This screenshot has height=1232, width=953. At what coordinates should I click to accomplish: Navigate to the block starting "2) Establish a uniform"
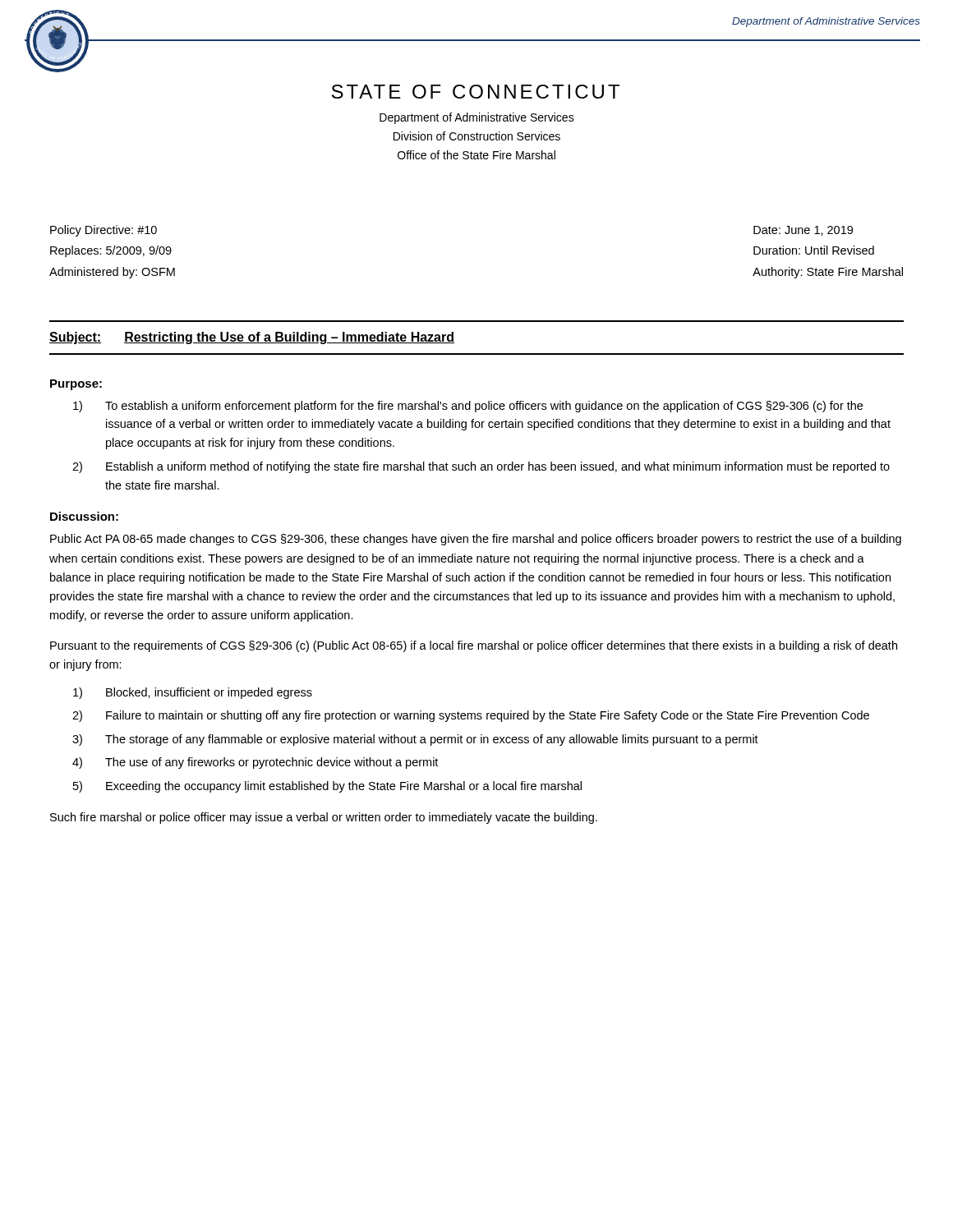476,476
